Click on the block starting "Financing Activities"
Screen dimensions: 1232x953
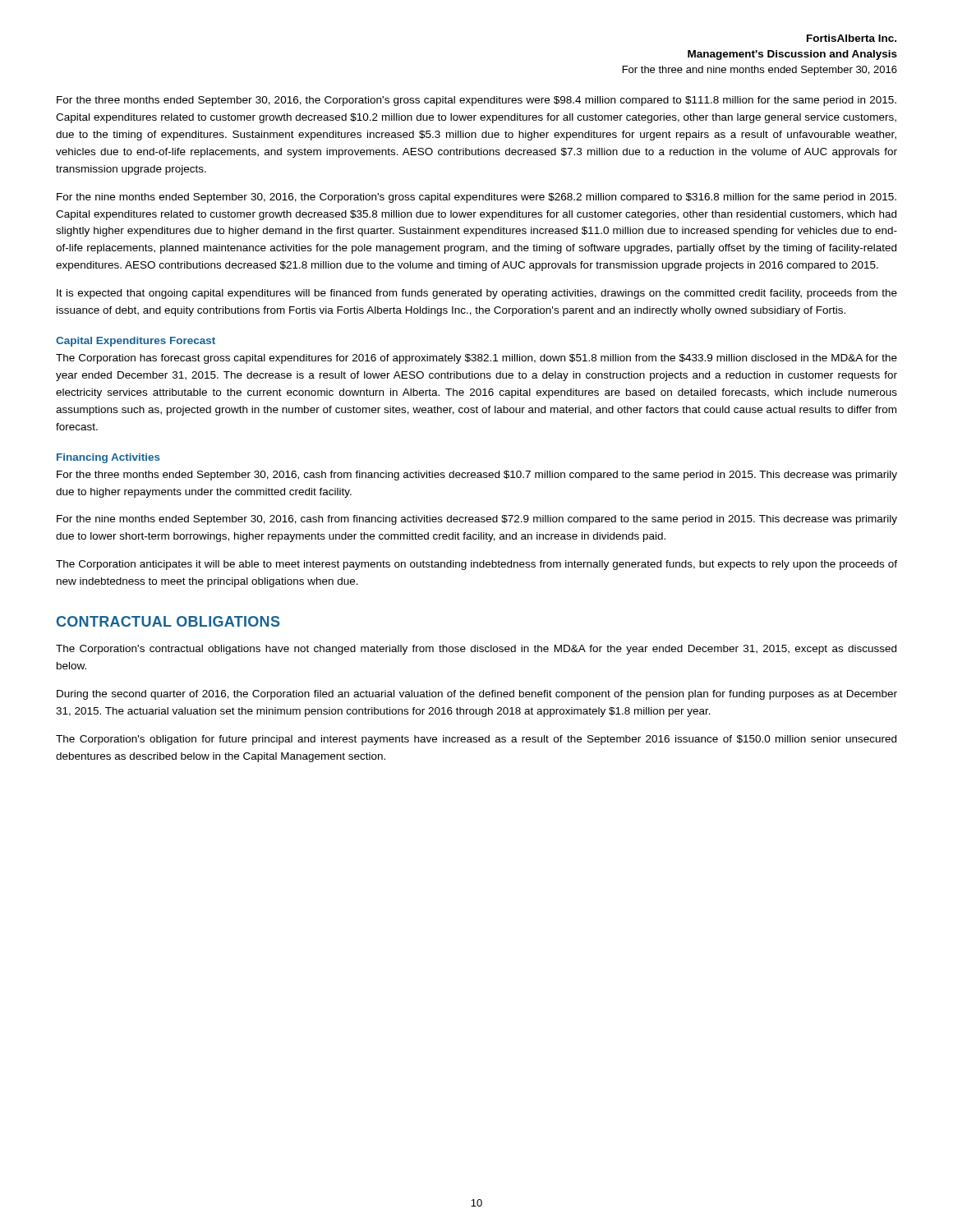click(x=108, y=457)
